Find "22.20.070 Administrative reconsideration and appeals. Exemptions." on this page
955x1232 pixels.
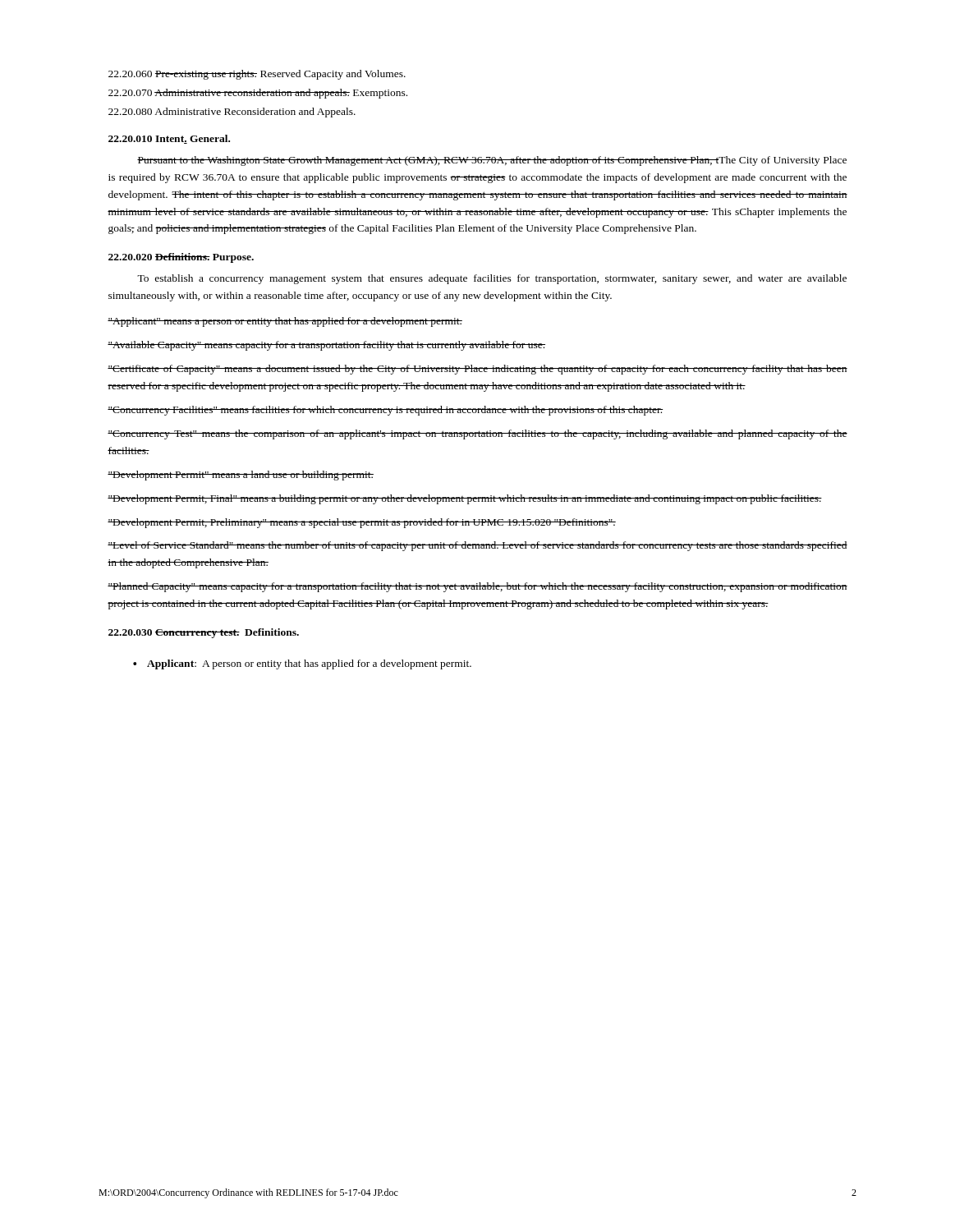click(258, 92)
